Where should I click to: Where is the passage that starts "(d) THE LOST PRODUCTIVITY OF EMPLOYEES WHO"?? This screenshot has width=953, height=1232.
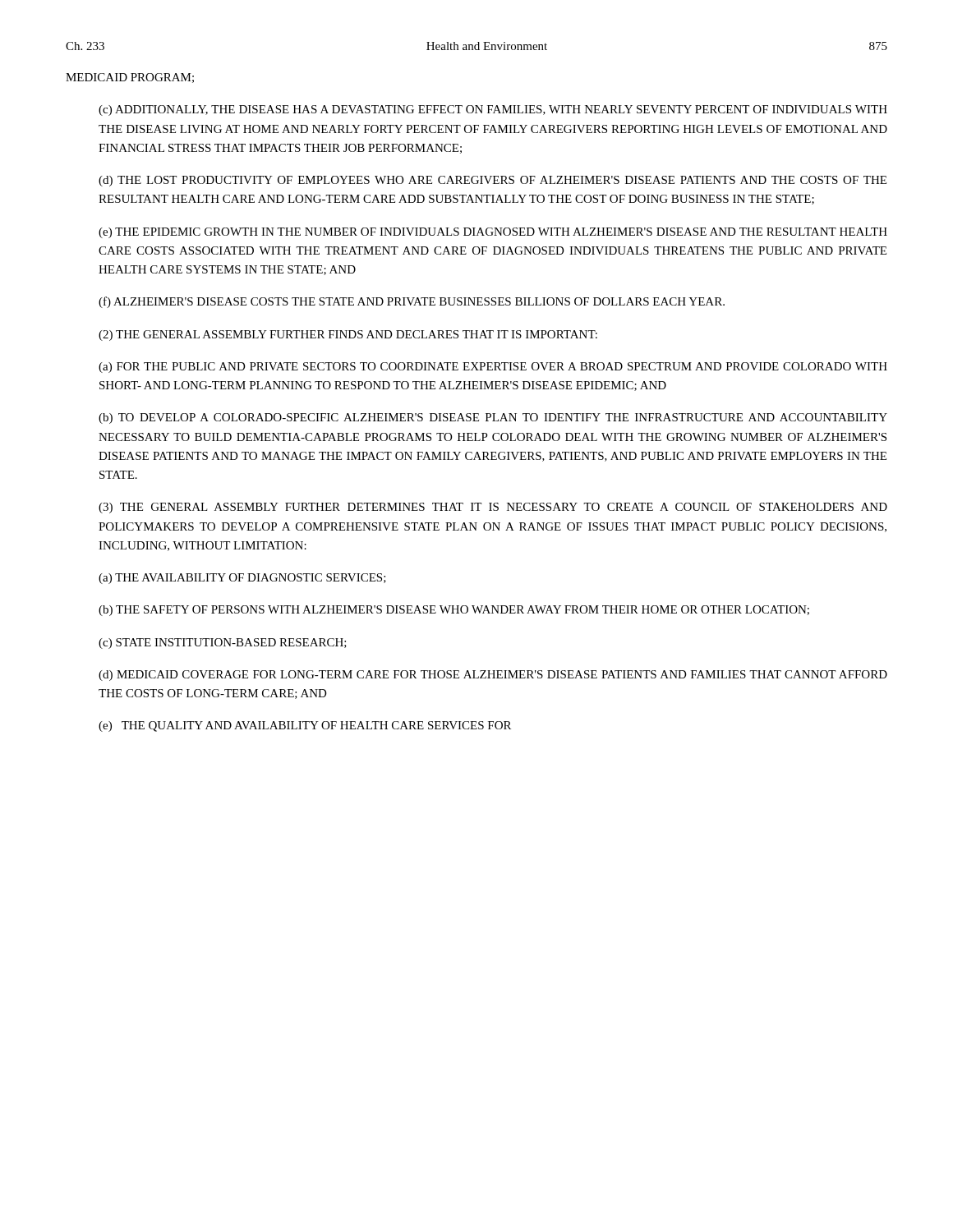[x=493, y=189]
